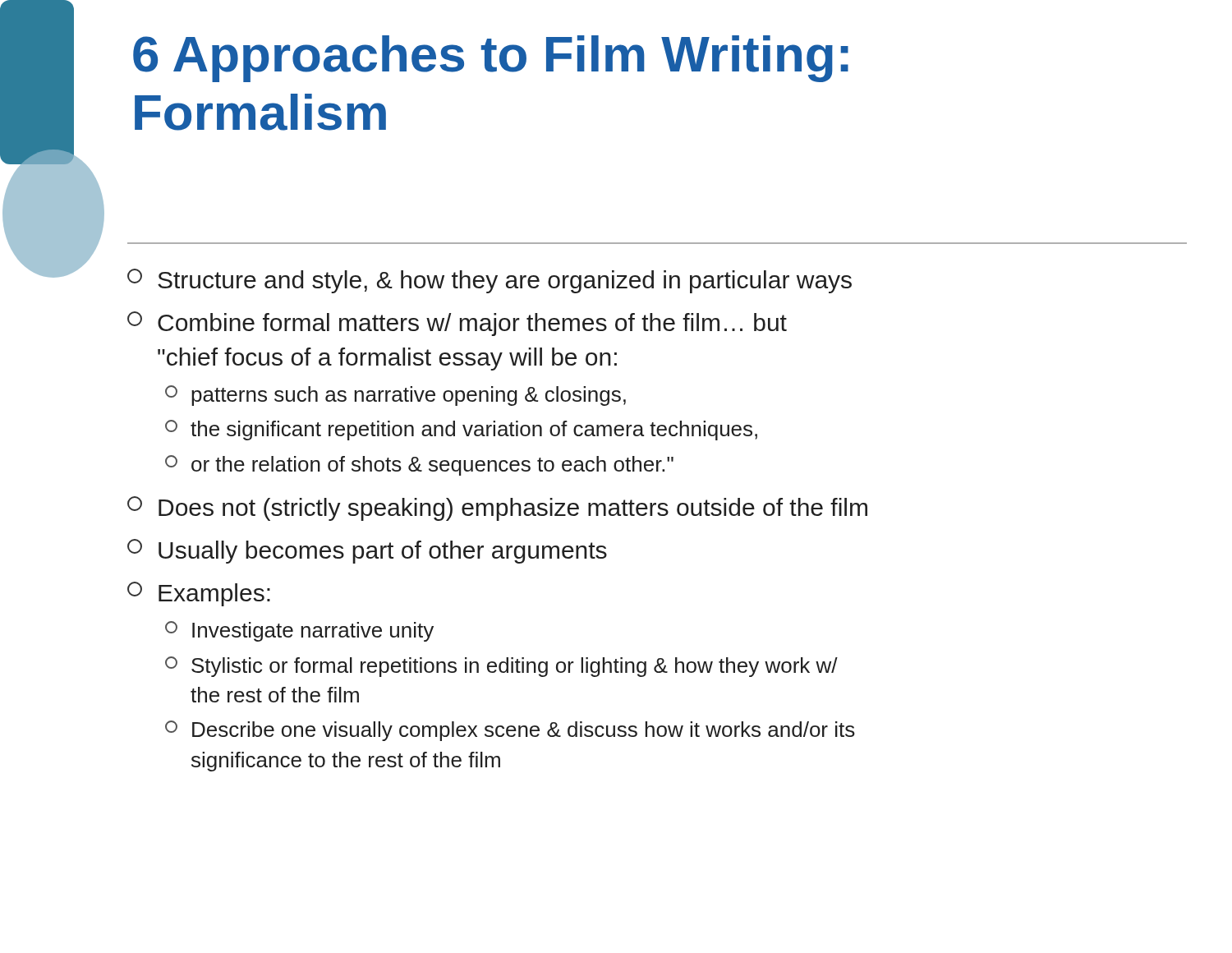Select the title

pos(657,83)
